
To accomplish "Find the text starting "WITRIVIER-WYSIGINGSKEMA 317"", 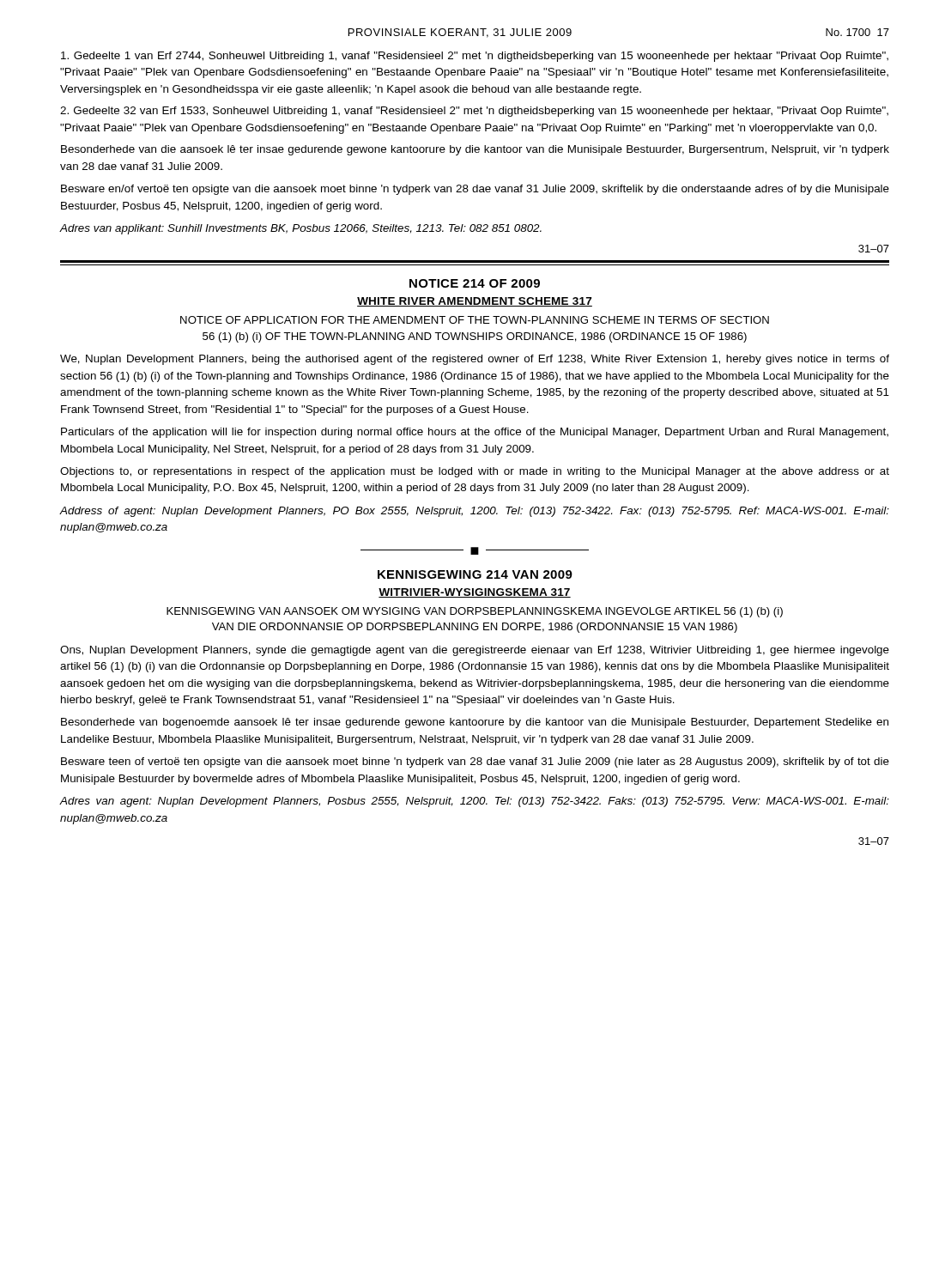I will point(475,592).
